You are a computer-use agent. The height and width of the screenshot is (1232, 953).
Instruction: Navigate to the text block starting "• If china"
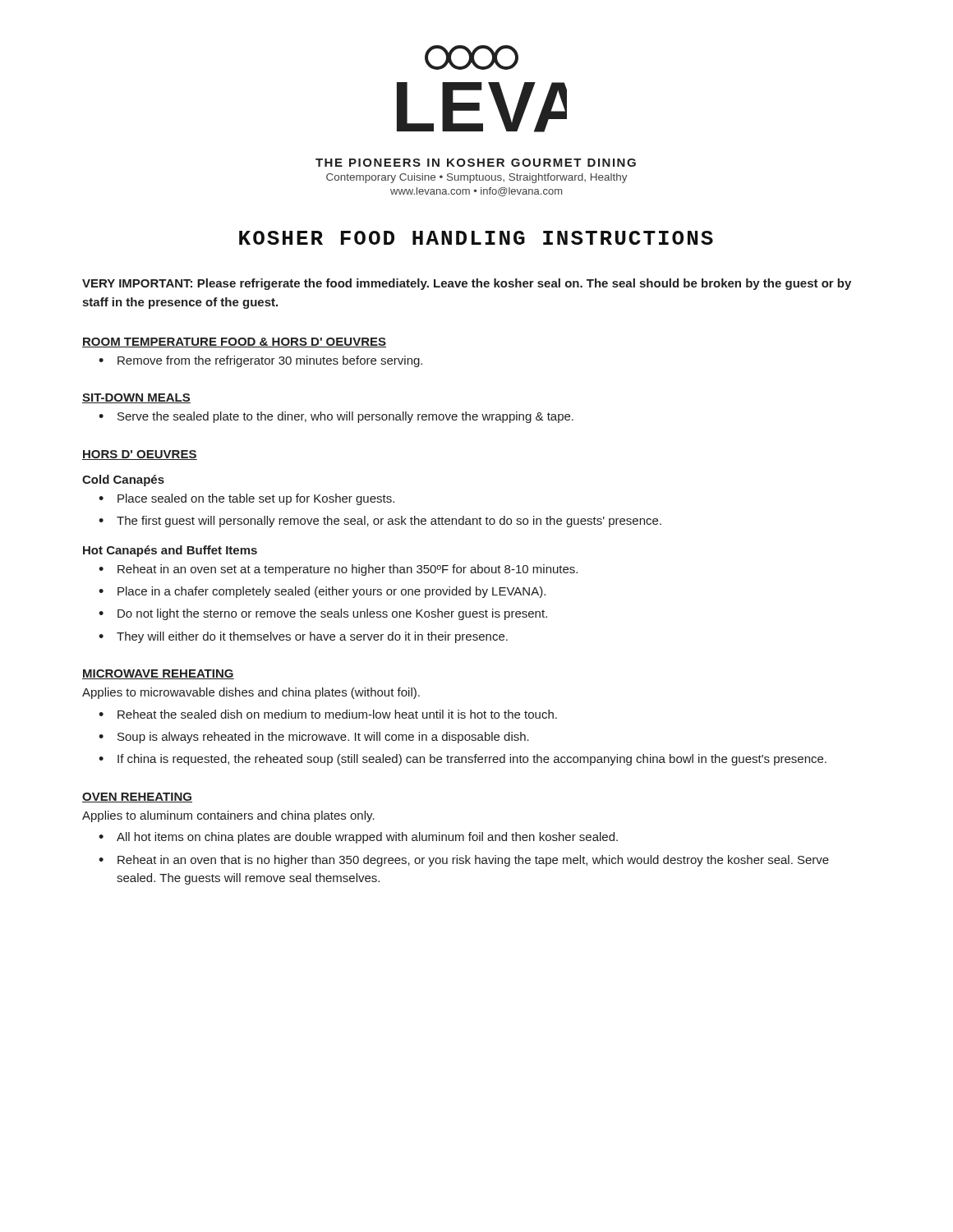click(485, 760)
